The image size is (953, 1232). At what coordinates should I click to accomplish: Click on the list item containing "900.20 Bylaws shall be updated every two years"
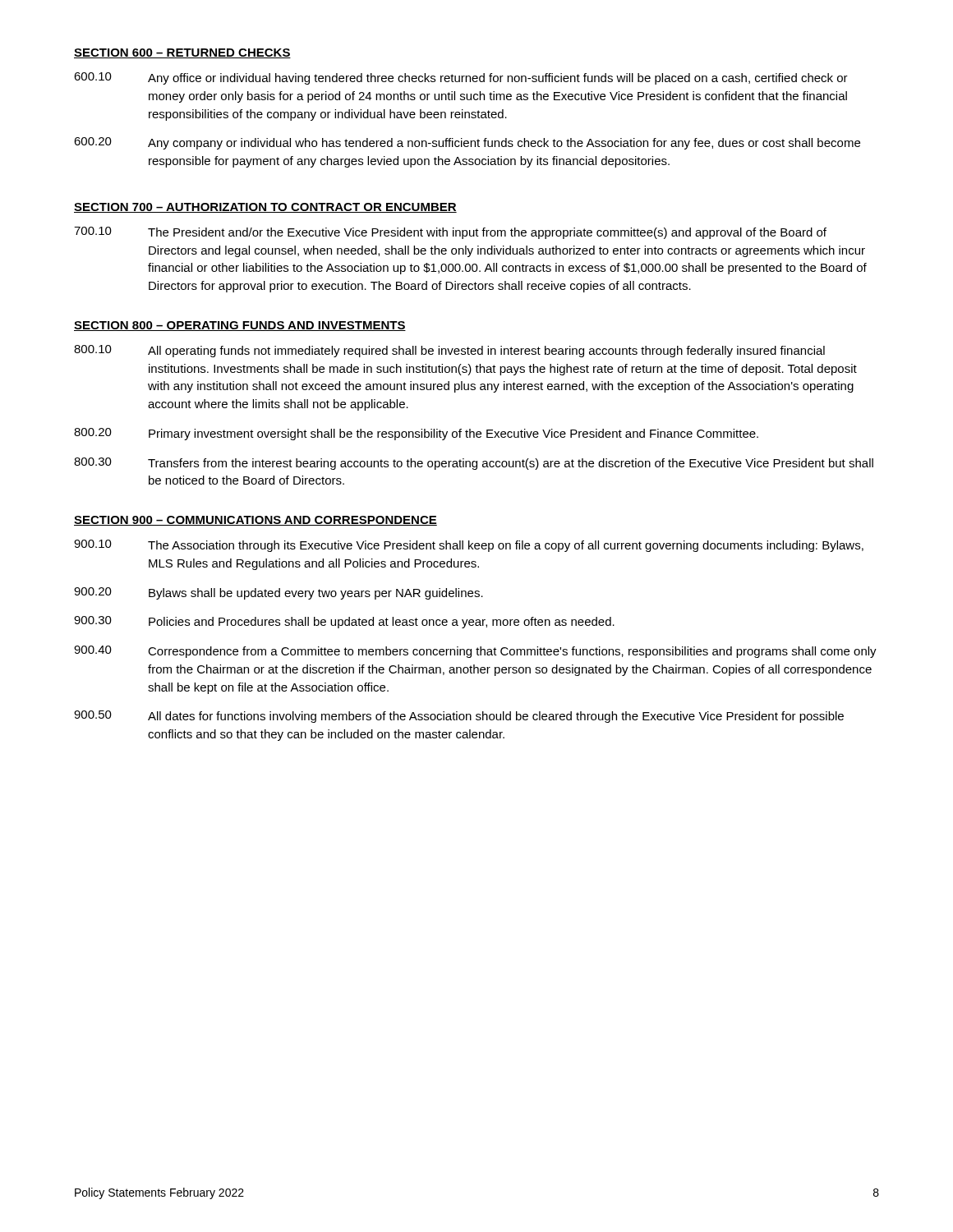(476, 593)
